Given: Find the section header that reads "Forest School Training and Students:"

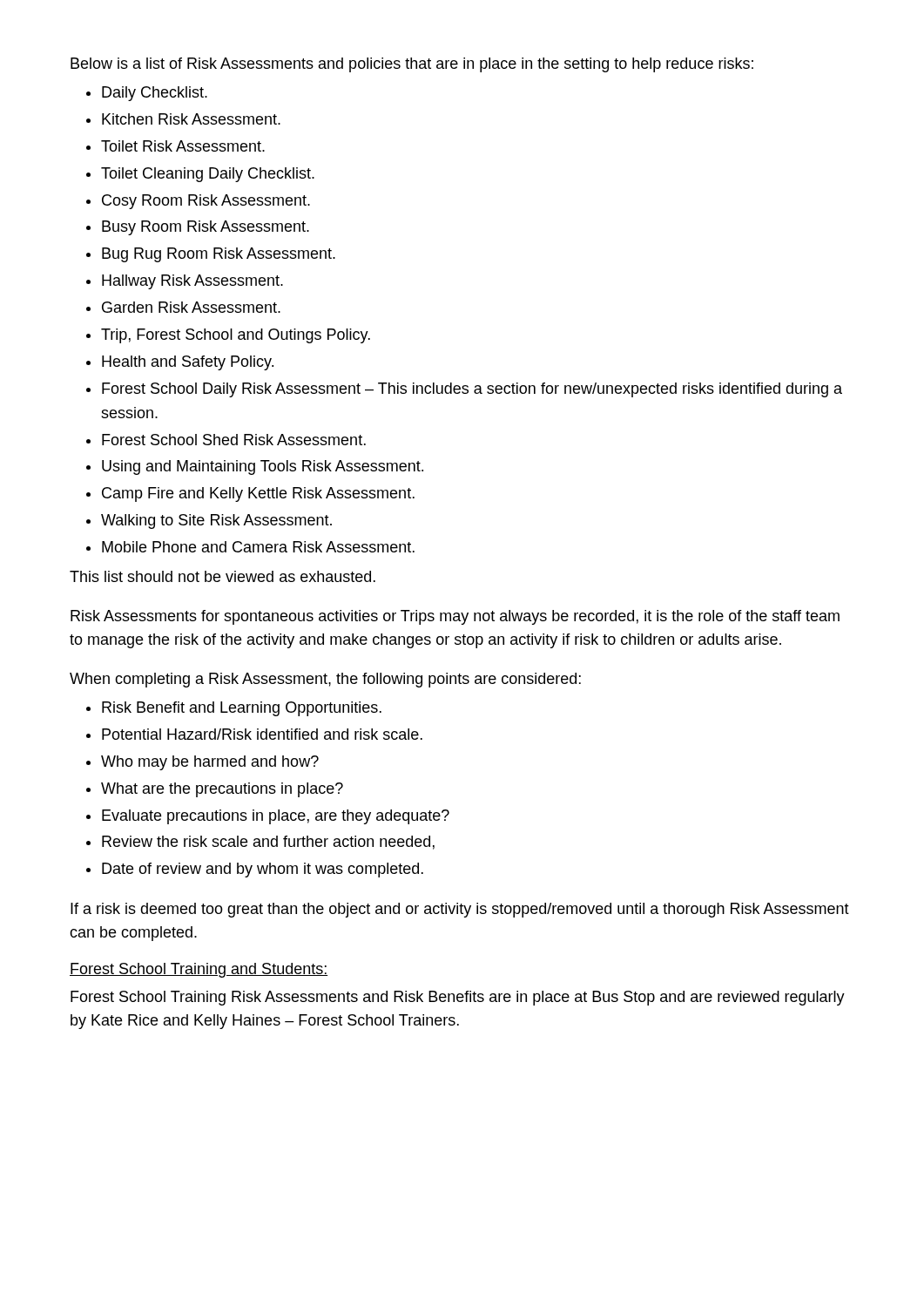Looking at the screenshot, I should [x=199, y=969].
